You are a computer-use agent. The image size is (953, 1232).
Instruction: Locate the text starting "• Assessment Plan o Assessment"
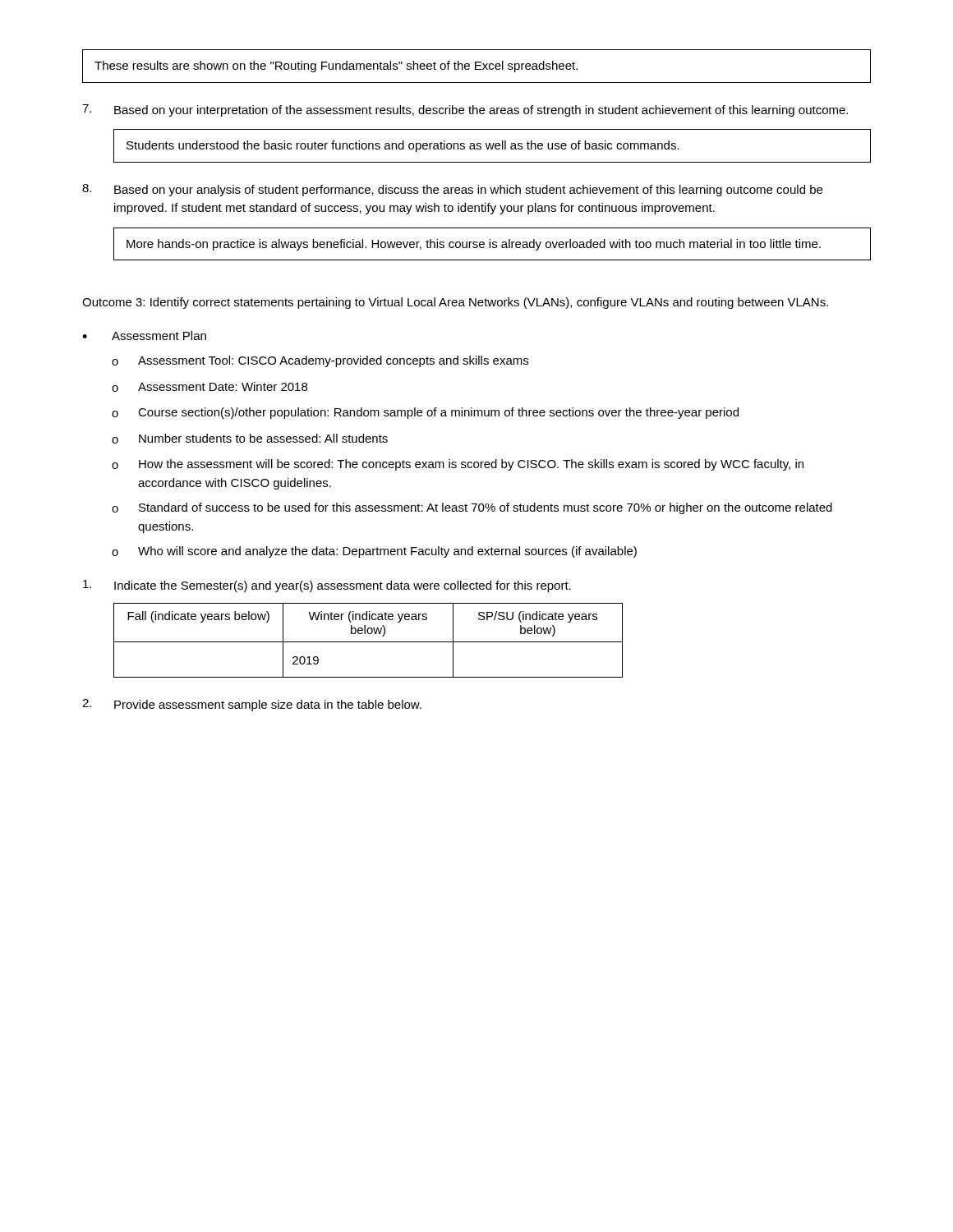tap(144, 336)
